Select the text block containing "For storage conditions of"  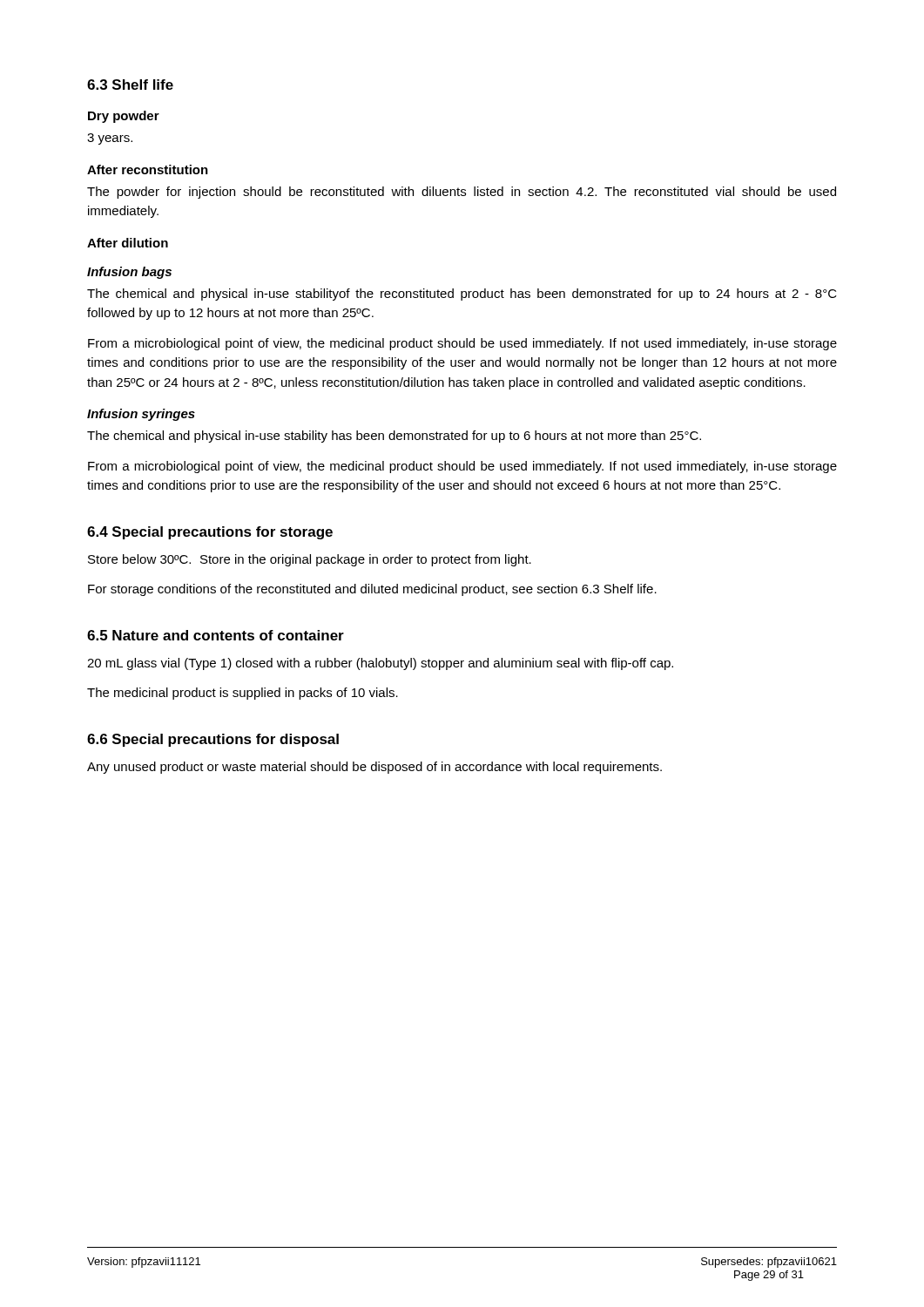coord(372,589)
